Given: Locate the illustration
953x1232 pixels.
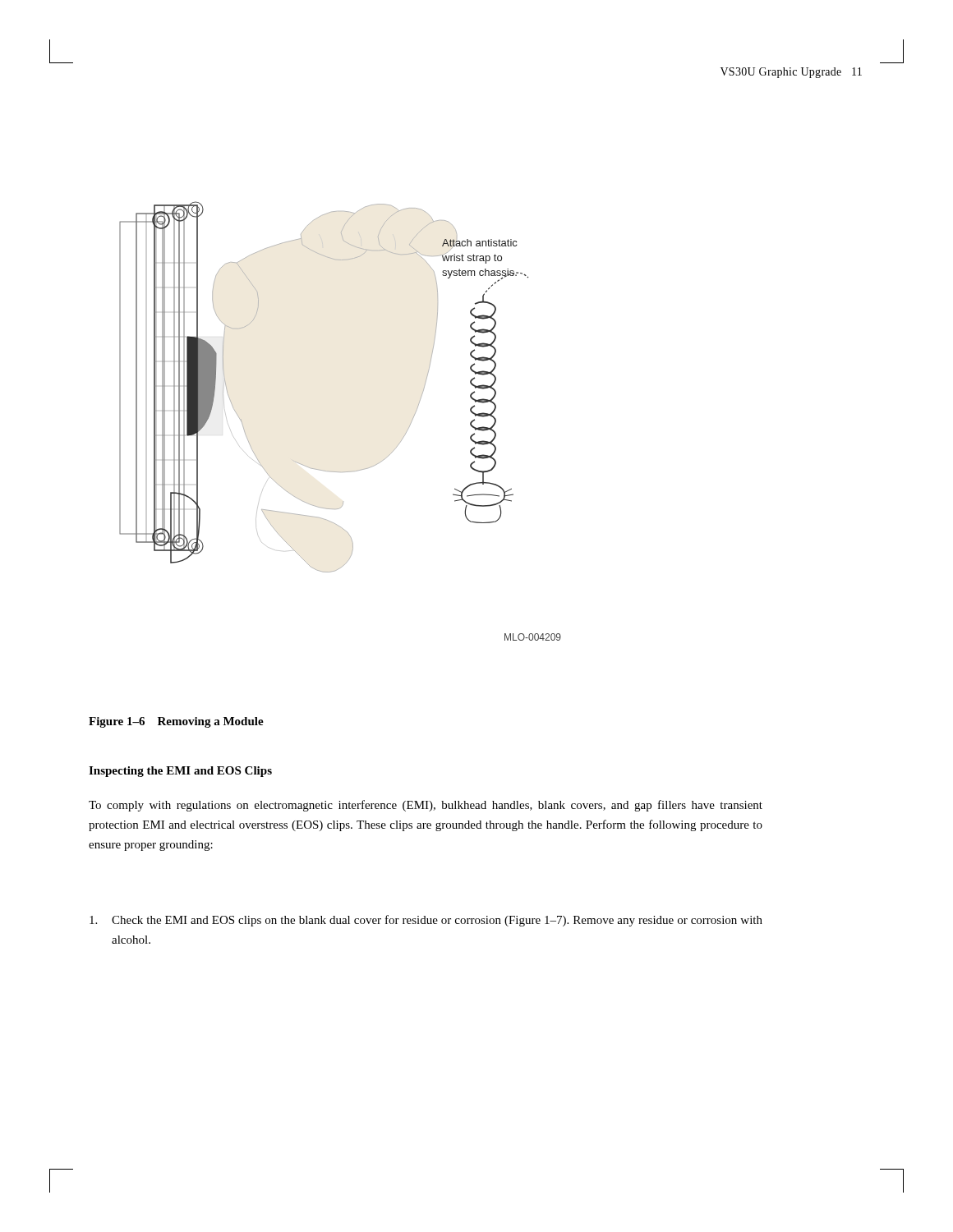Looking at the screenshot, I should pyautogui.click(x=409, y=396).
